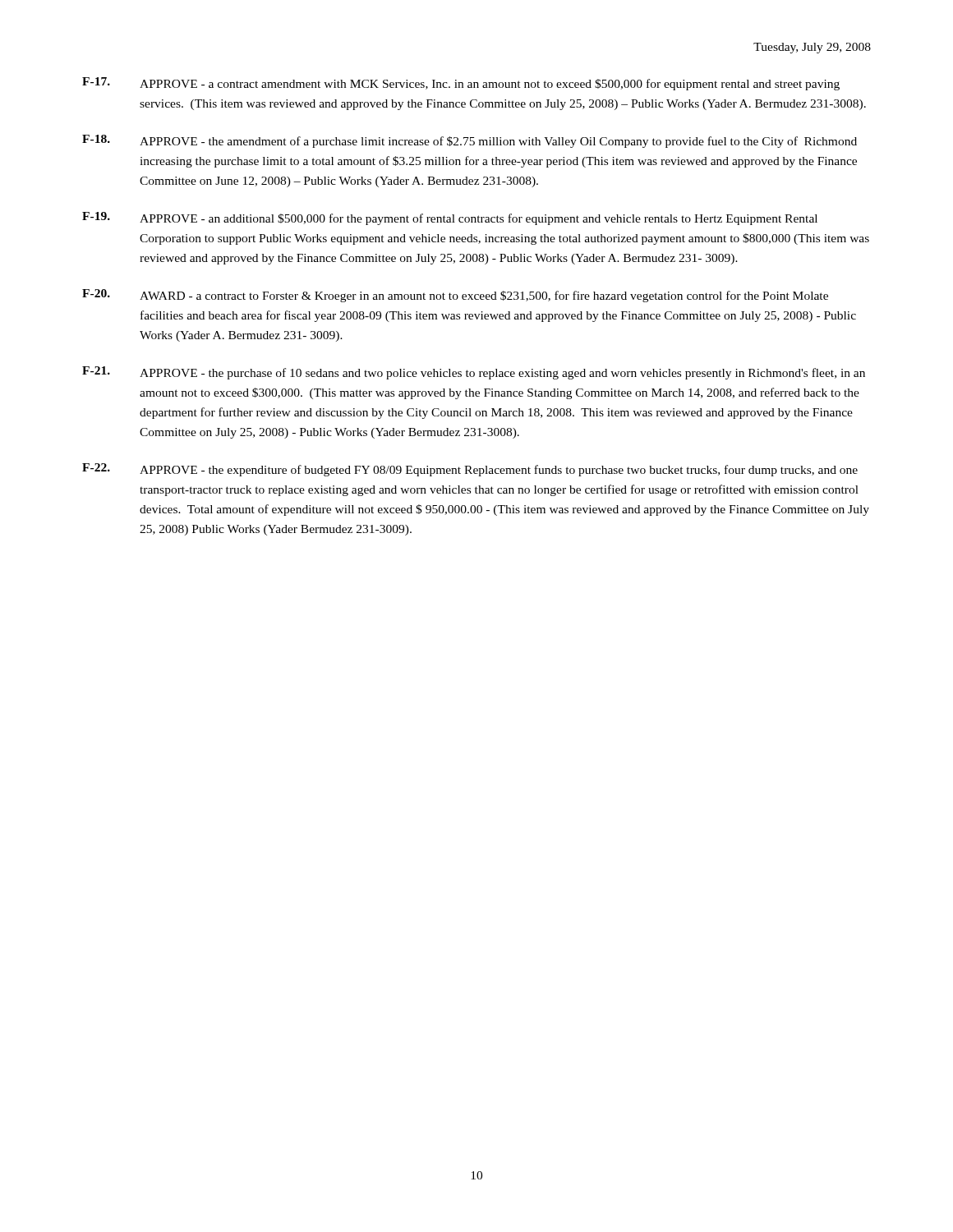Find the list item that says "F-17. APPROVE - a contract amendment"
This screenshot has width=953, height=1232.
(x=476, y=94)
